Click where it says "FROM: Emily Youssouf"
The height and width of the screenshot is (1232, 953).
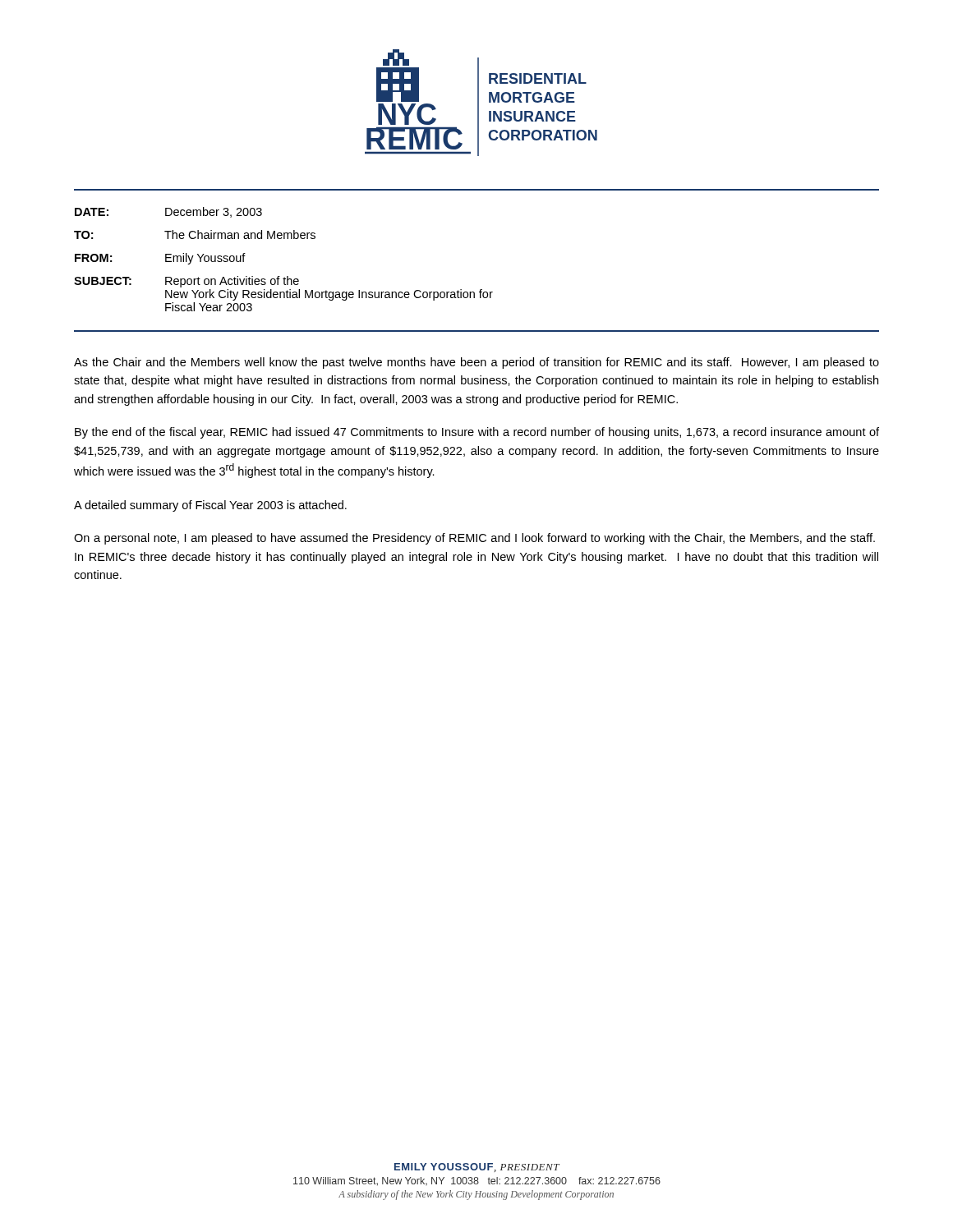(97, 258)
